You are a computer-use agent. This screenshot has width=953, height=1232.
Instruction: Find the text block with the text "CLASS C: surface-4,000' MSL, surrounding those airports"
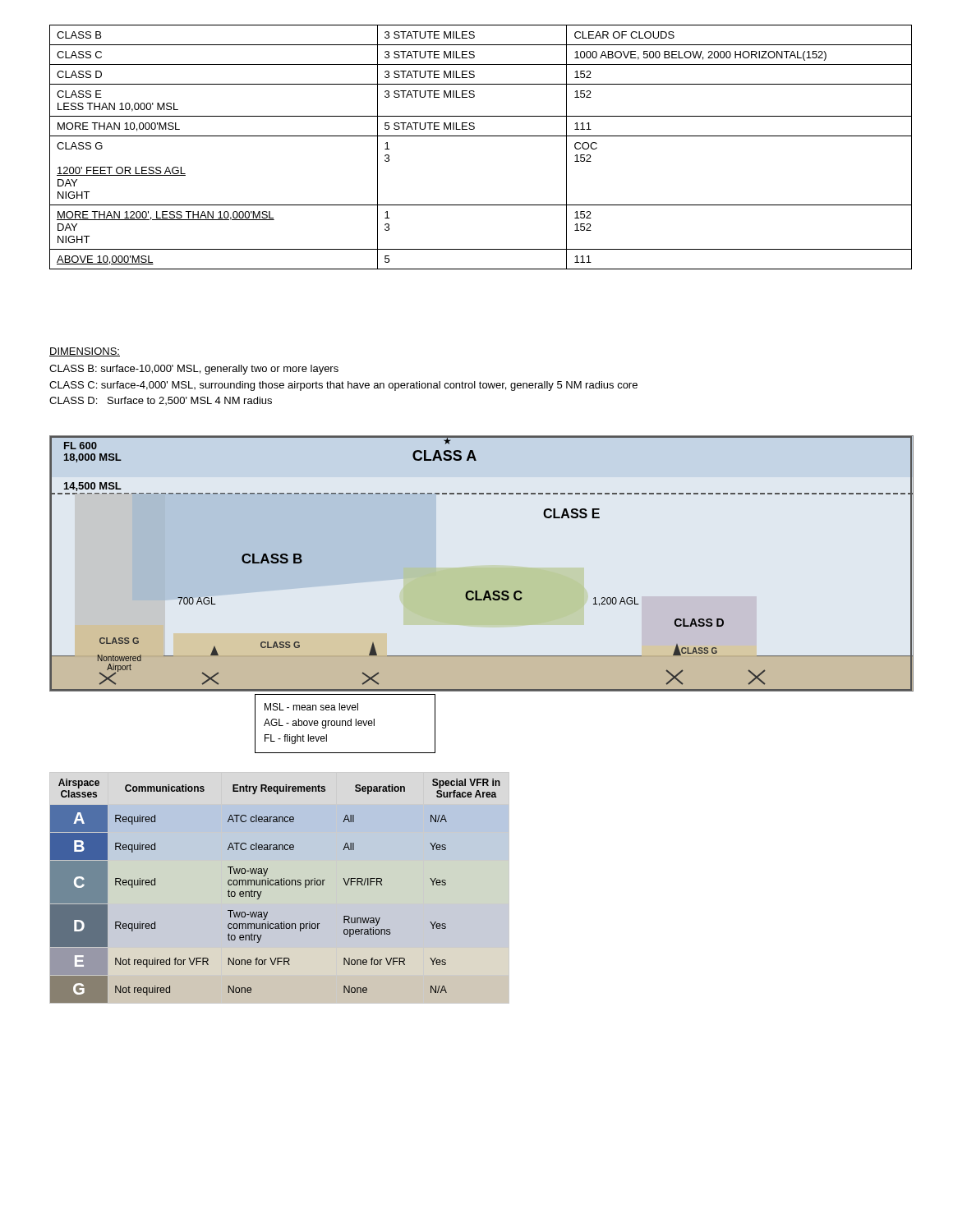click(344, 384)
